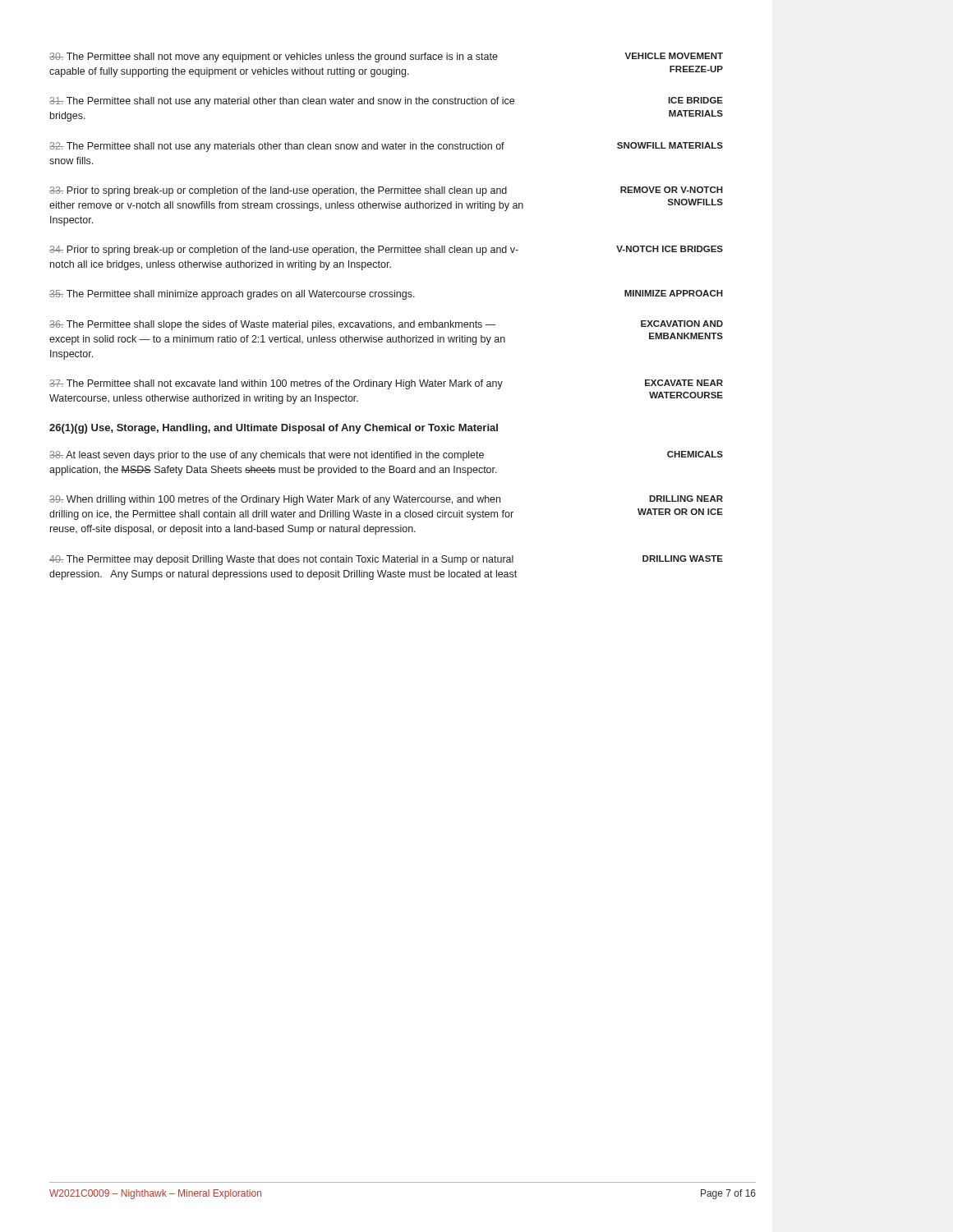
Task: Select the element starting "33. Prior to spring break-up or"
Action: 386,205
